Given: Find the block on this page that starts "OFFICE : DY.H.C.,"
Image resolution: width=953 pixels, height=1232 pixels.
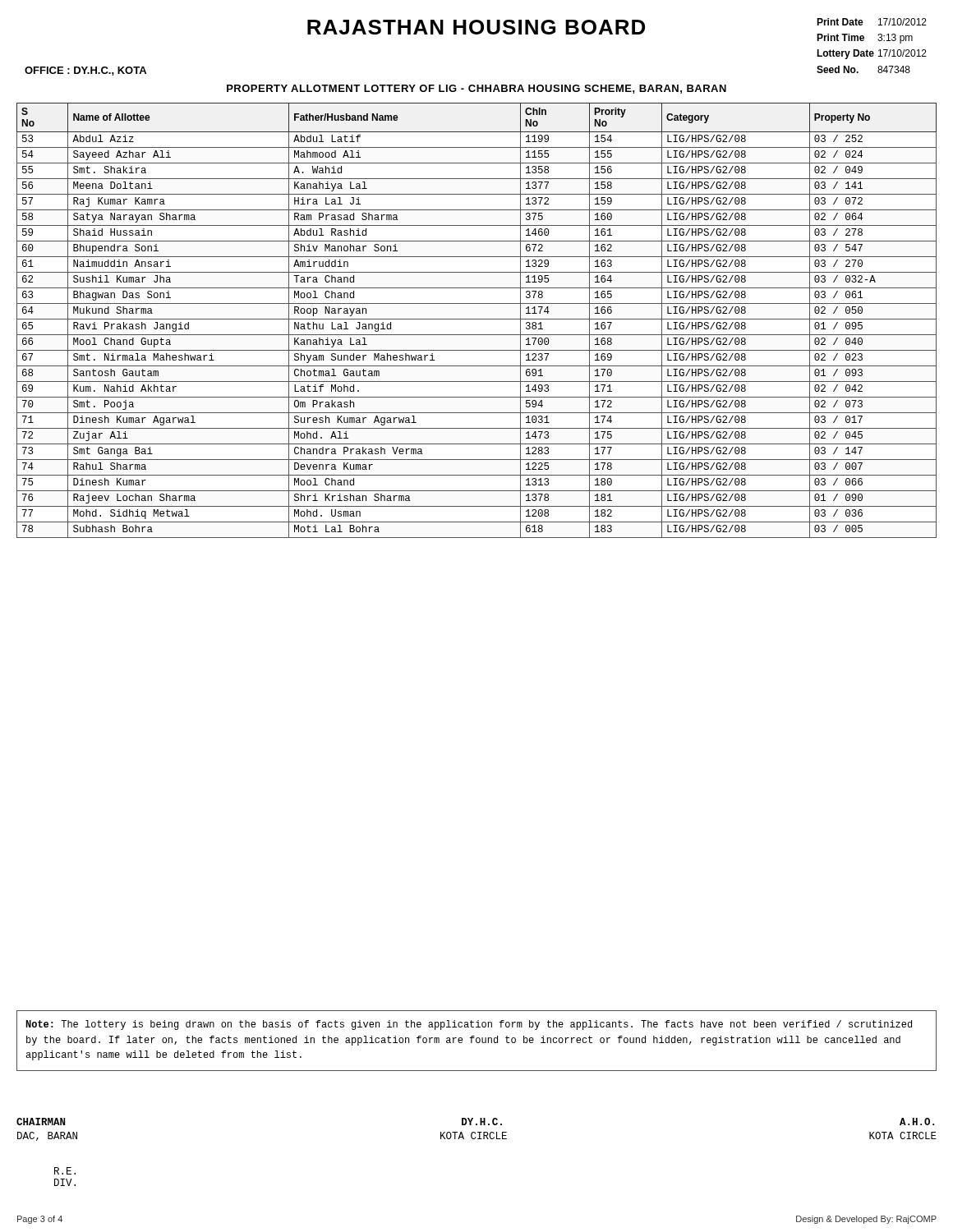Looking at the screenshot, I should [x=86, y=70].
